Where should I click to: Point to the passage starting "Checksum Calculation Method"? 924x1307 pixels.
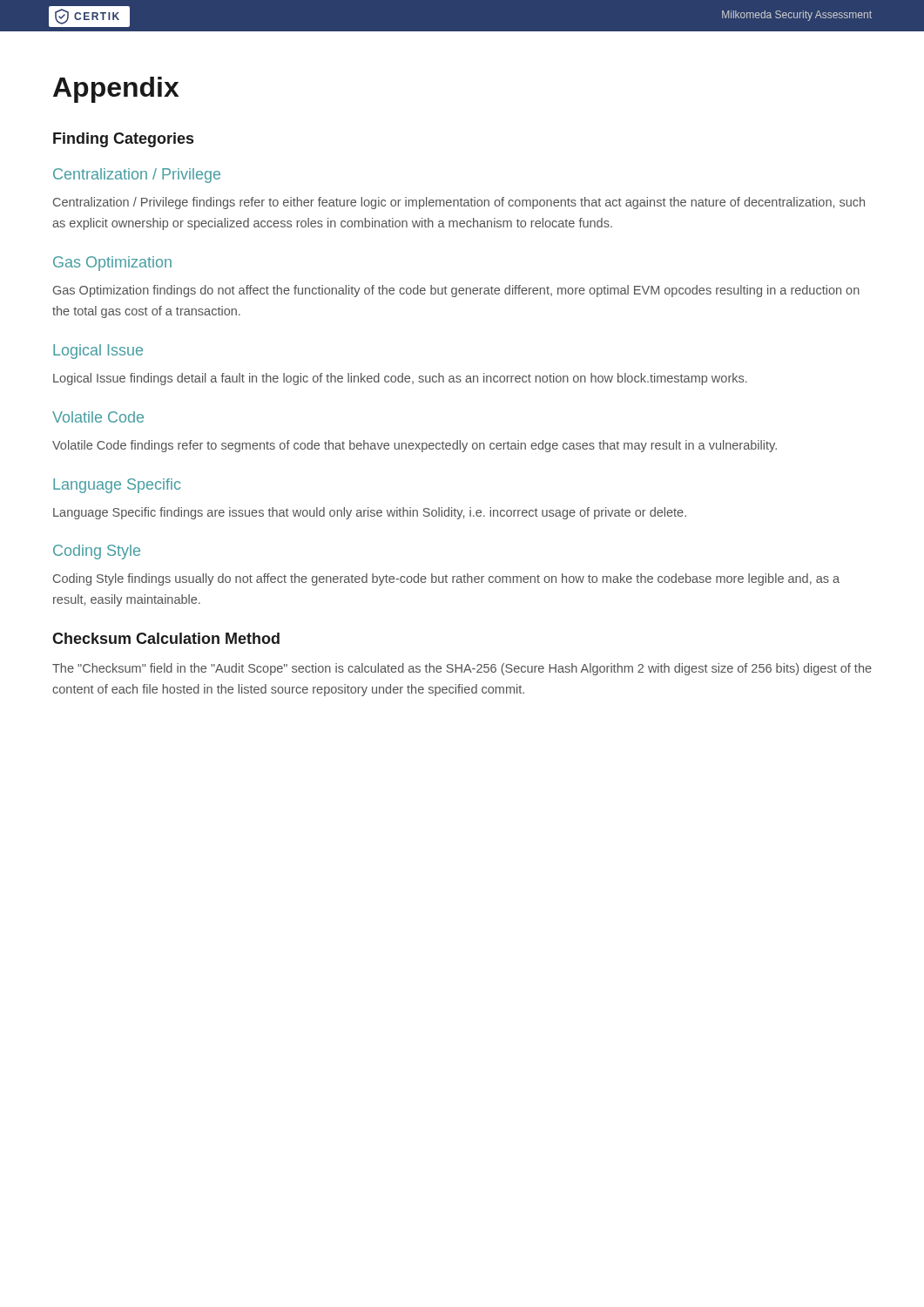coord(166,639)
